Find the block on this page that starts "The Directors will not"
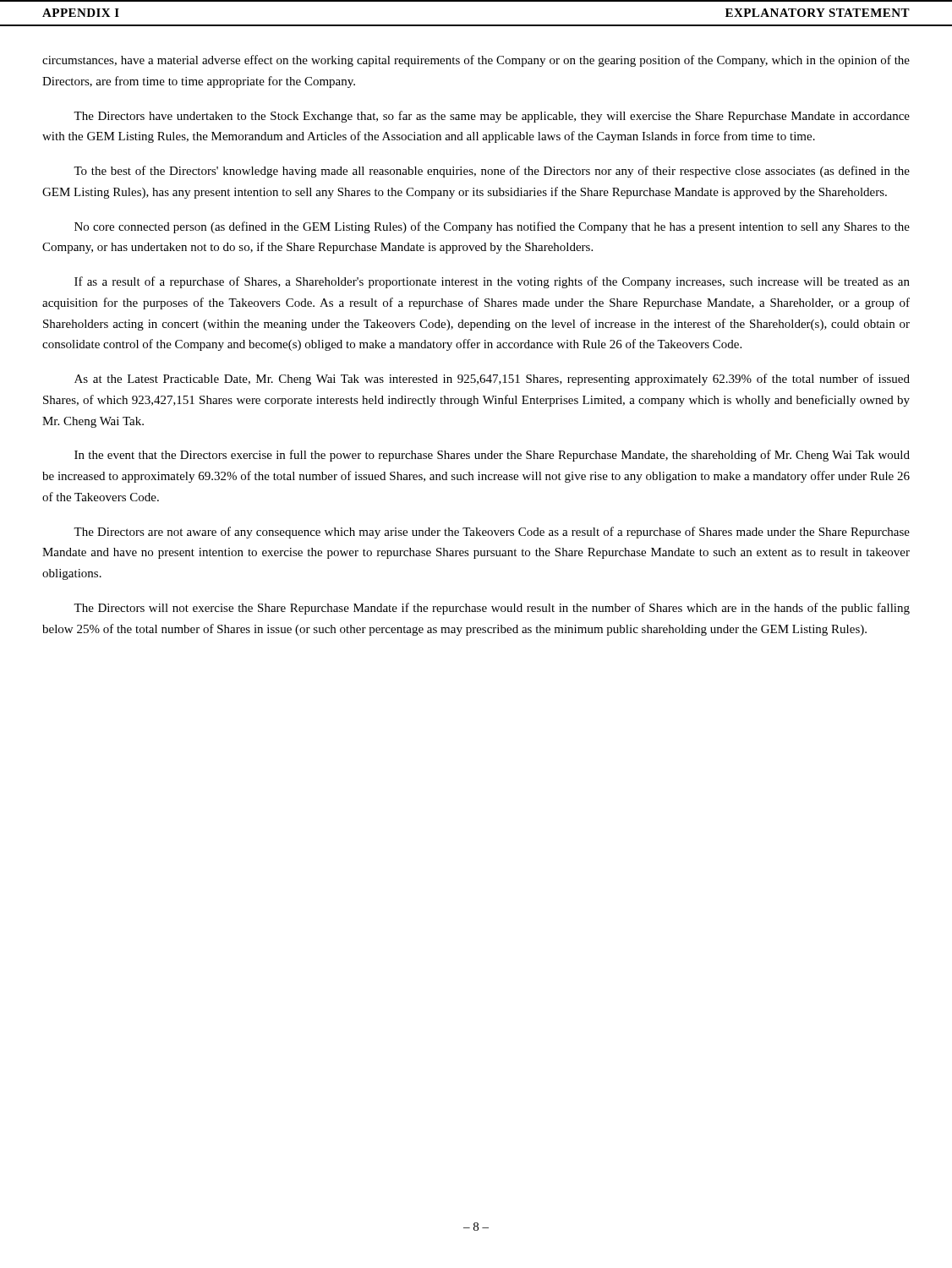The image size is (952, 1268). tap(476, 618)
